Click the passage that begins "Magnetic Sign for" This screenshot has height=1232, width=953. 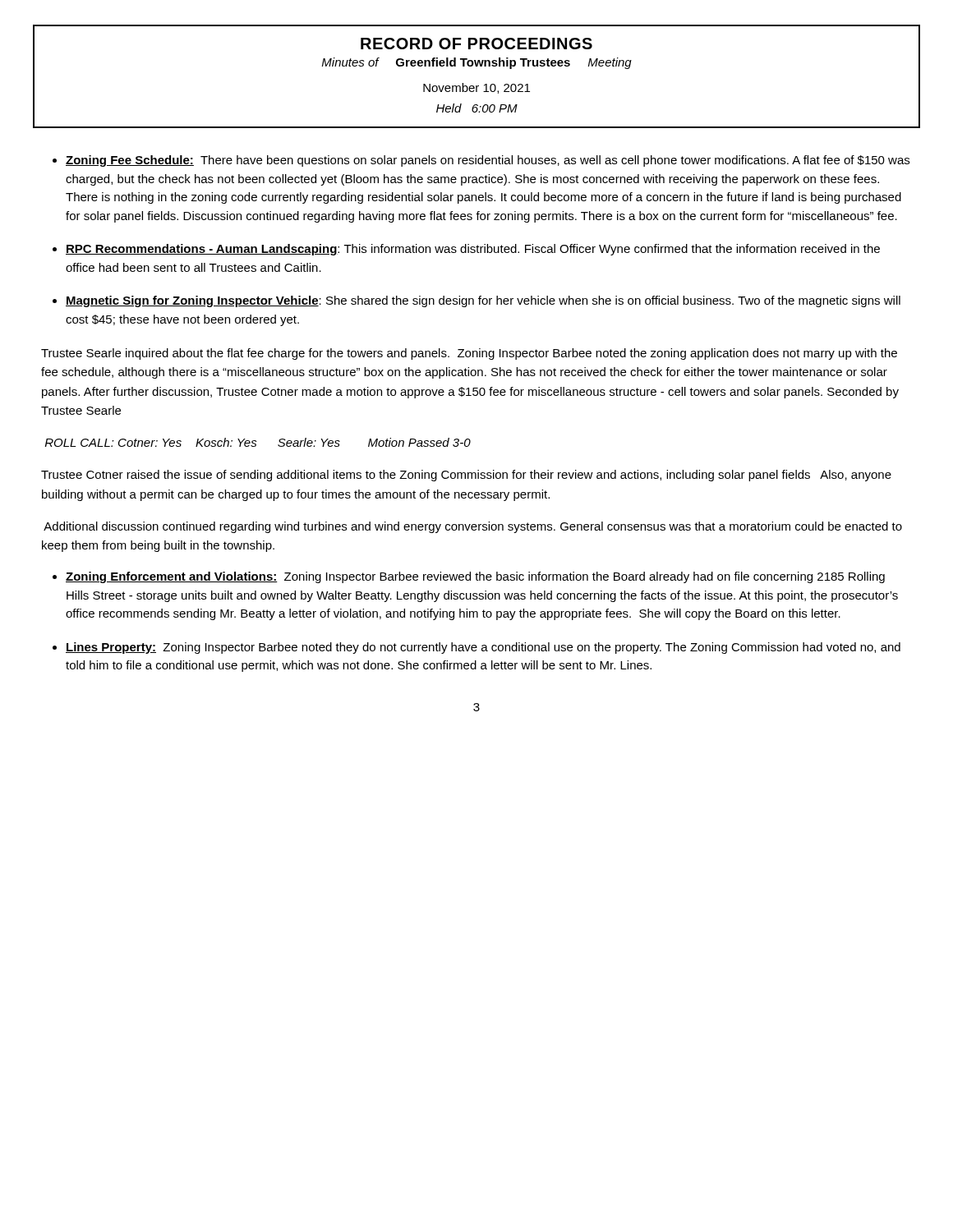[x=483, y=309]
